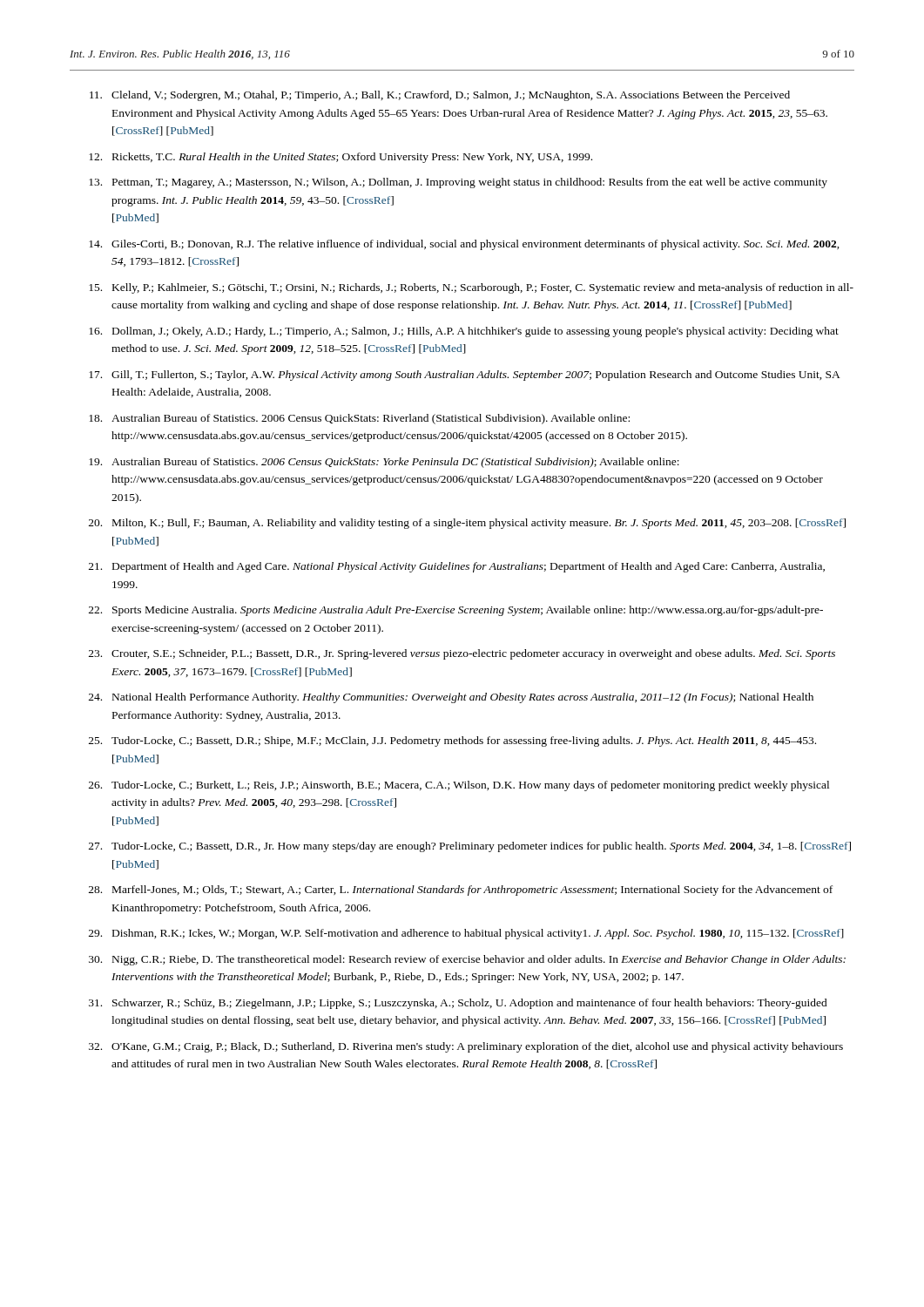Locate the region starting "24. National Health Performance Authority. Healthy Communities:"

coord(462,707)
